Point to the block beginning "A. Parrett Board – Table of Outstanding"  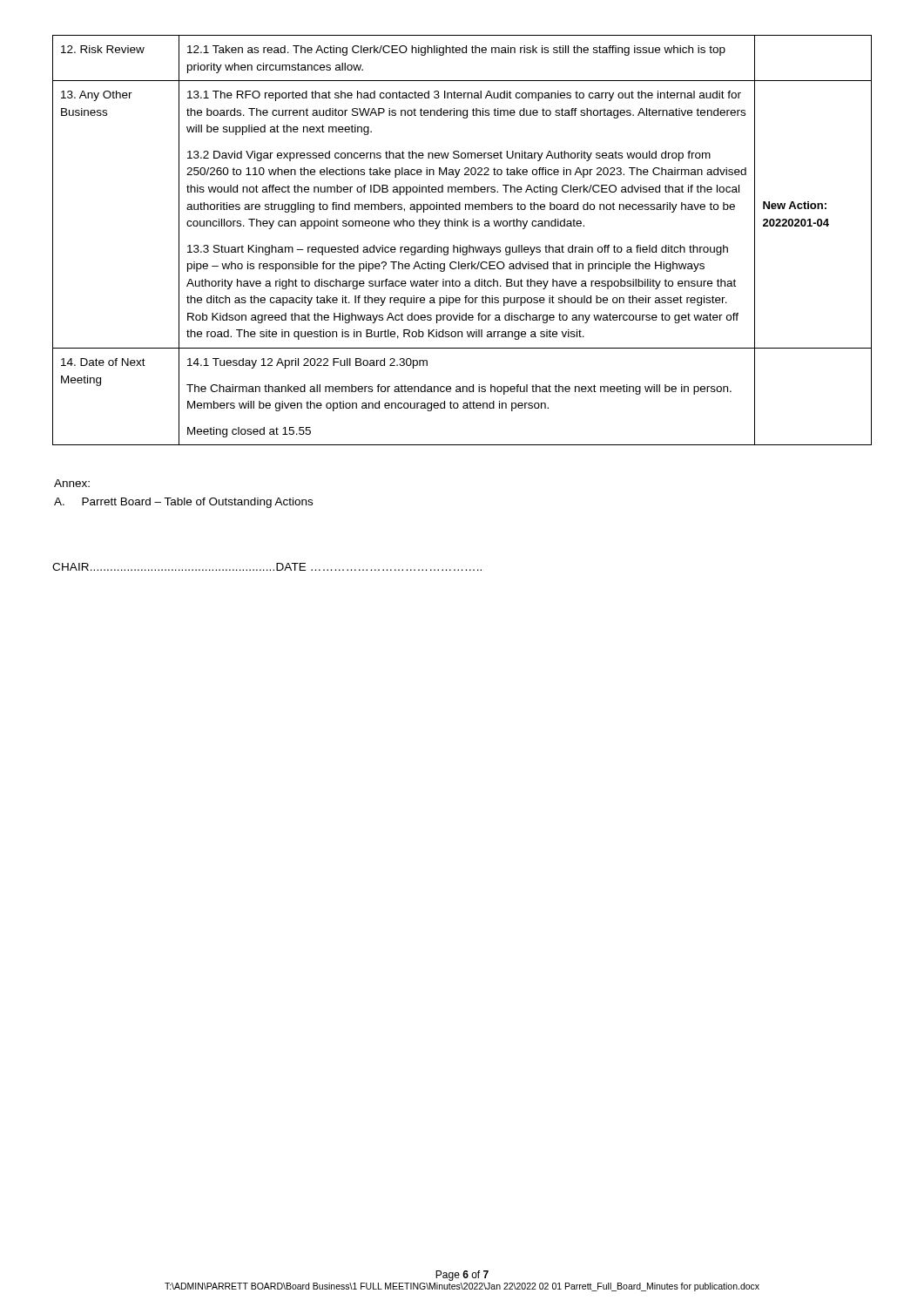(x=184, y=502)
